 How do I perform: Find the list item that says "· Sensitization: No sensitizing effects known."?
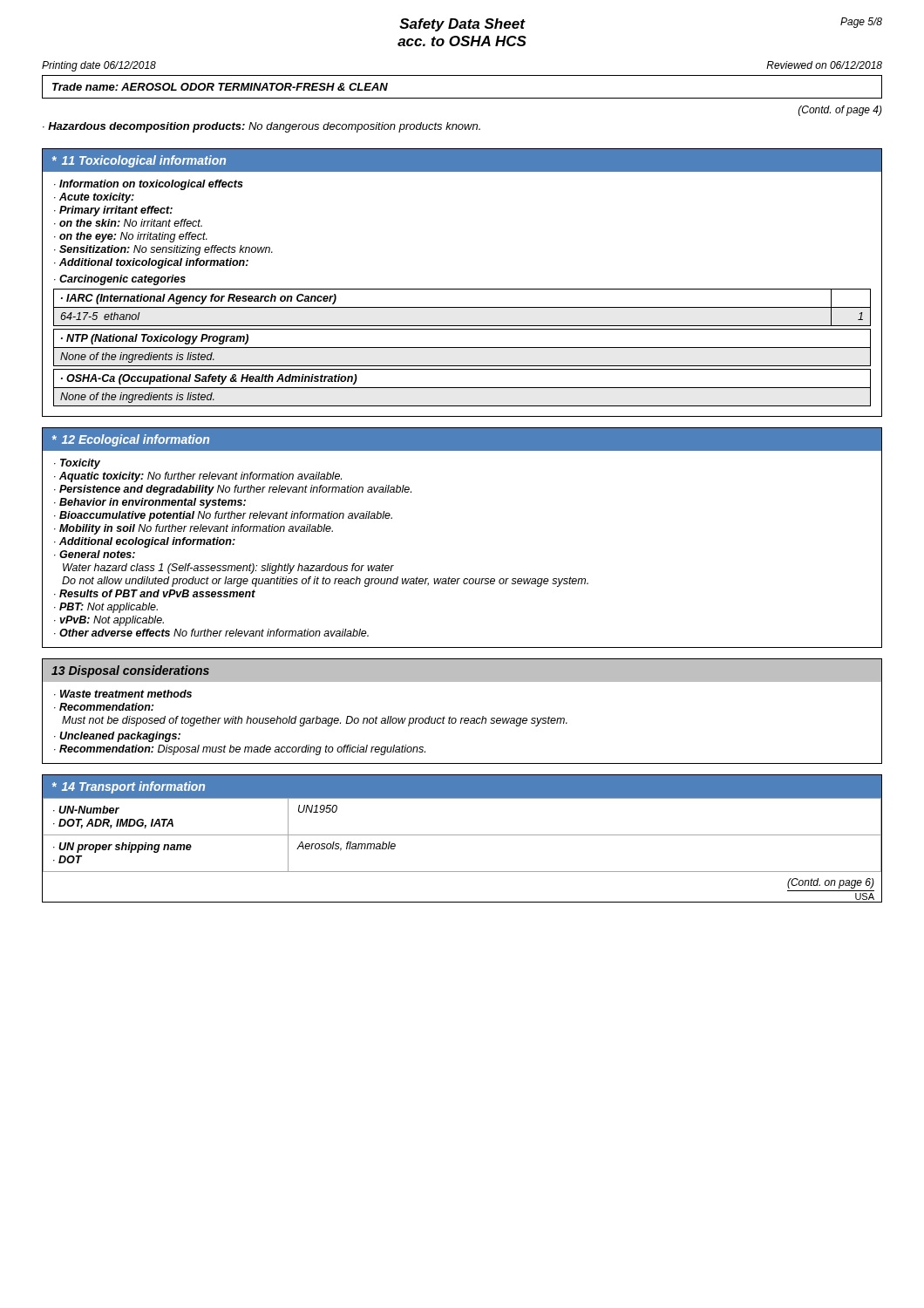[163, 249]
